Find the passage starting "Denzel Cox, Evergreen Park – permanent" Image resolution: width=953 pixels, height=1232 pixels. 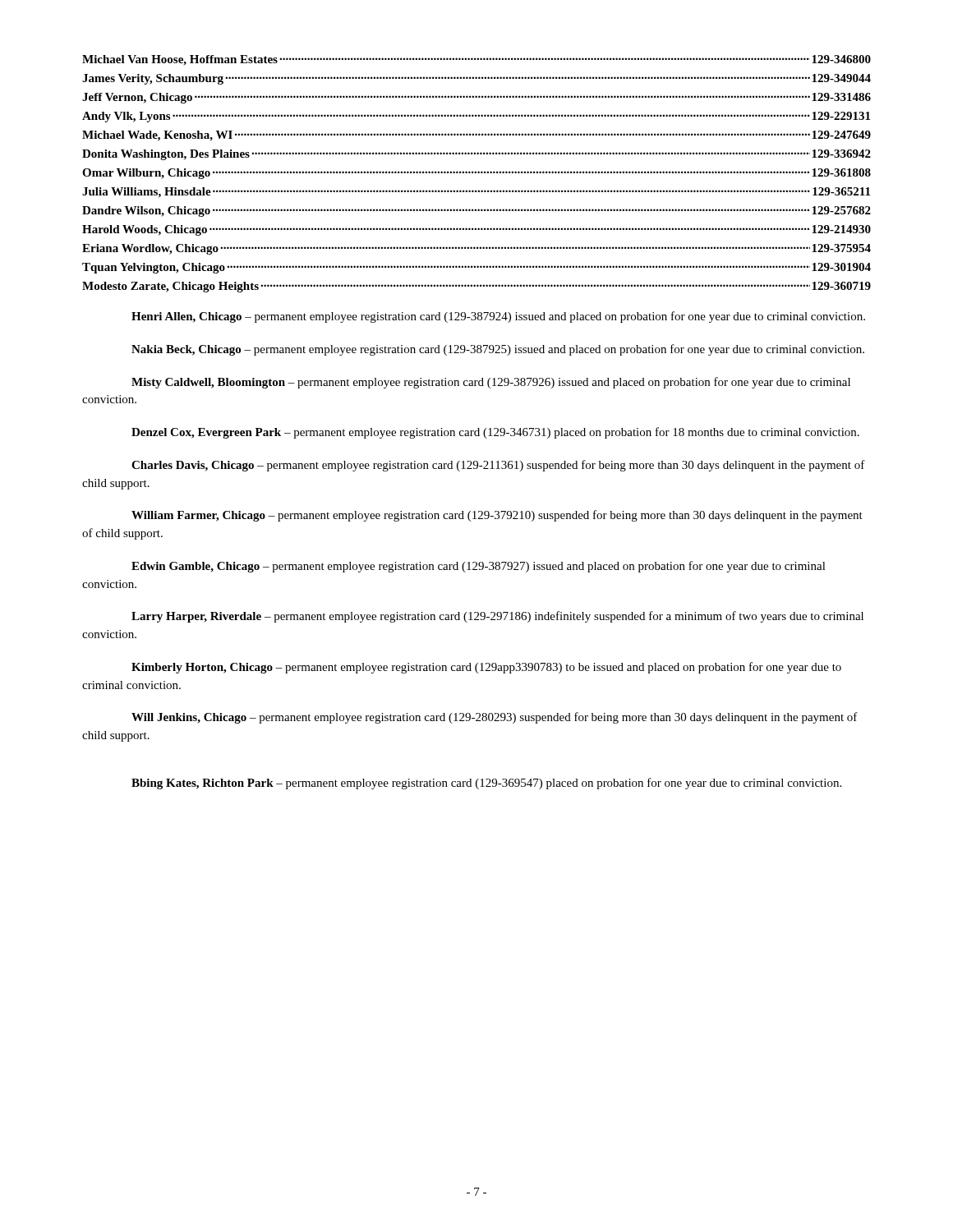[x=496, y=432]
